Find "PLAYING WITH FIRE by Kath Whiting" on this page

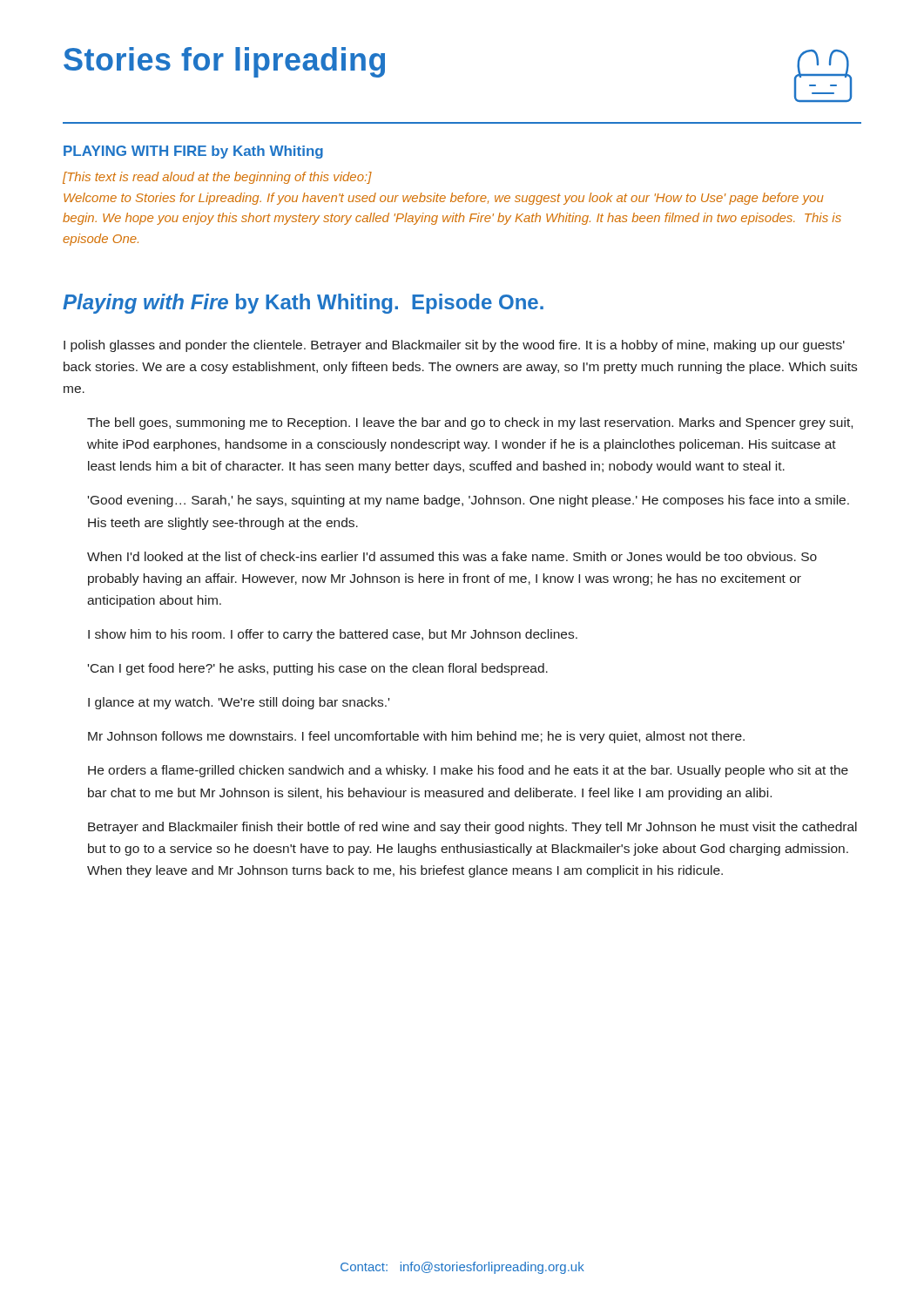[193, 152]
